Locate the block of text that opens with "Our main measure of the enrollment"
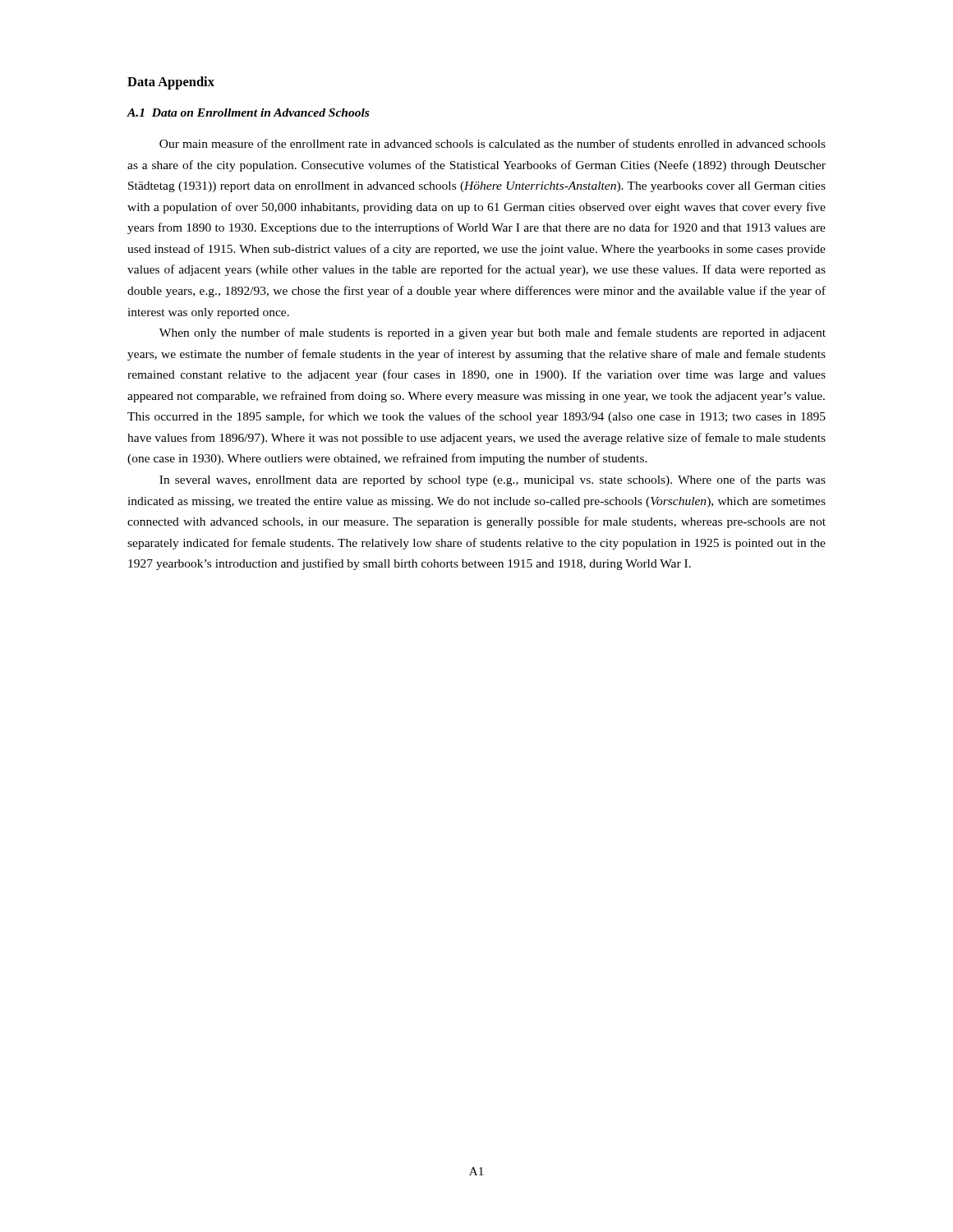The height and width of the screenshot is (1232, 953). coord(476,227)
